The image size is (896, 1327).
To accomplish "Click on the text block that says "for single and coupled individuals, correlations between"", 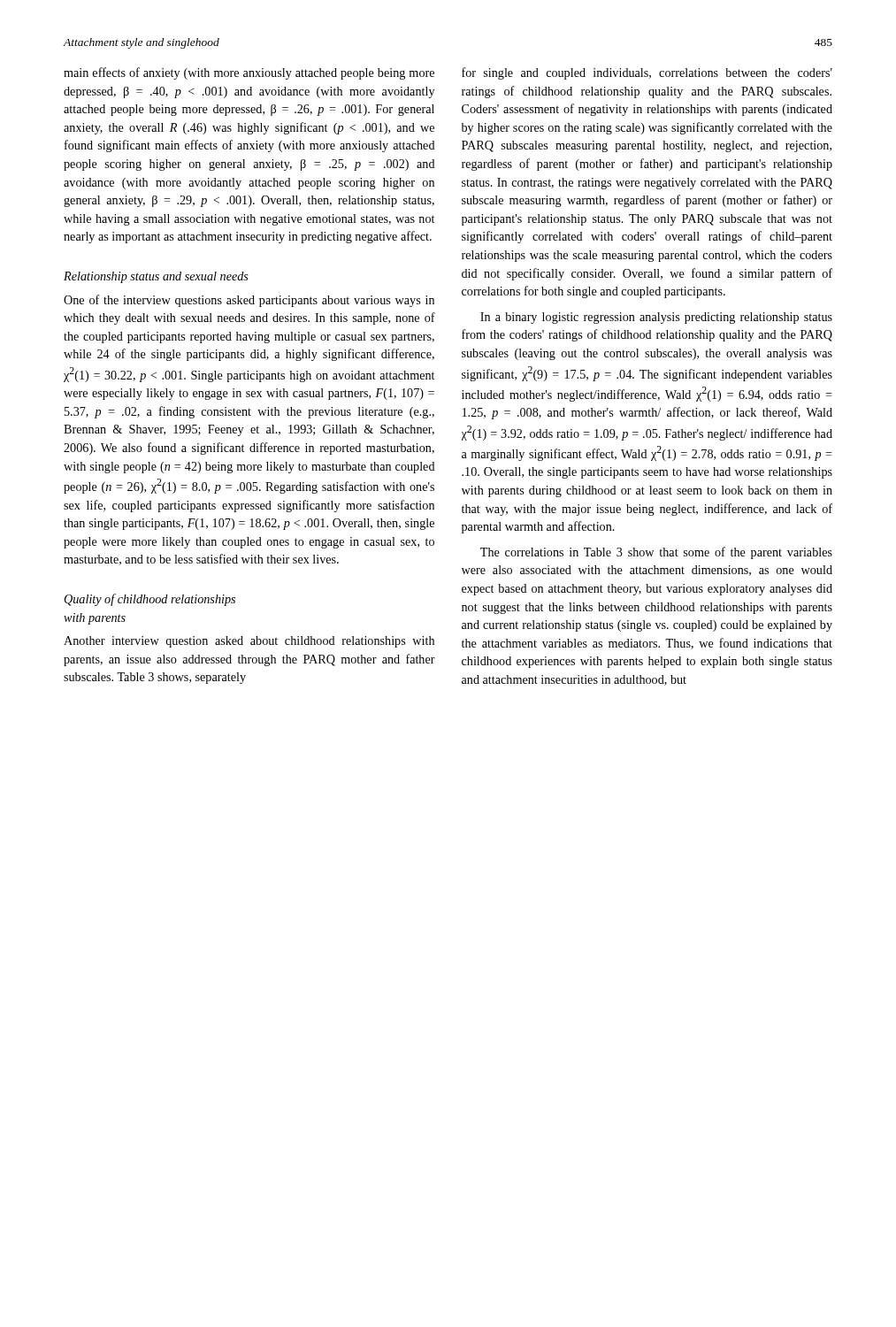I will [647, 376].
